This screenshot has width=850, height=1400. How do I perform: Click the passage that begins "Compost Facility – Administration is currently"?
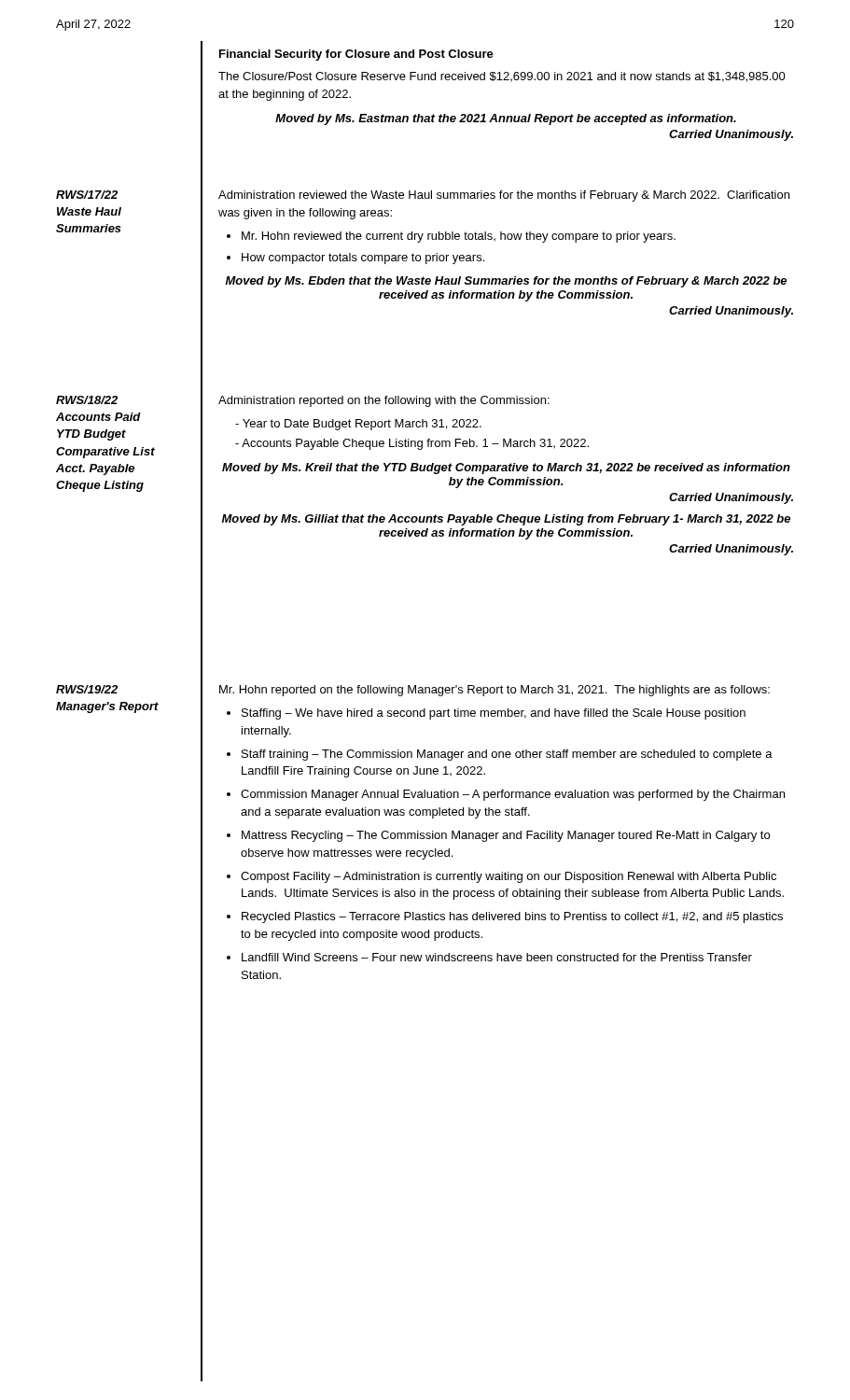513,884
